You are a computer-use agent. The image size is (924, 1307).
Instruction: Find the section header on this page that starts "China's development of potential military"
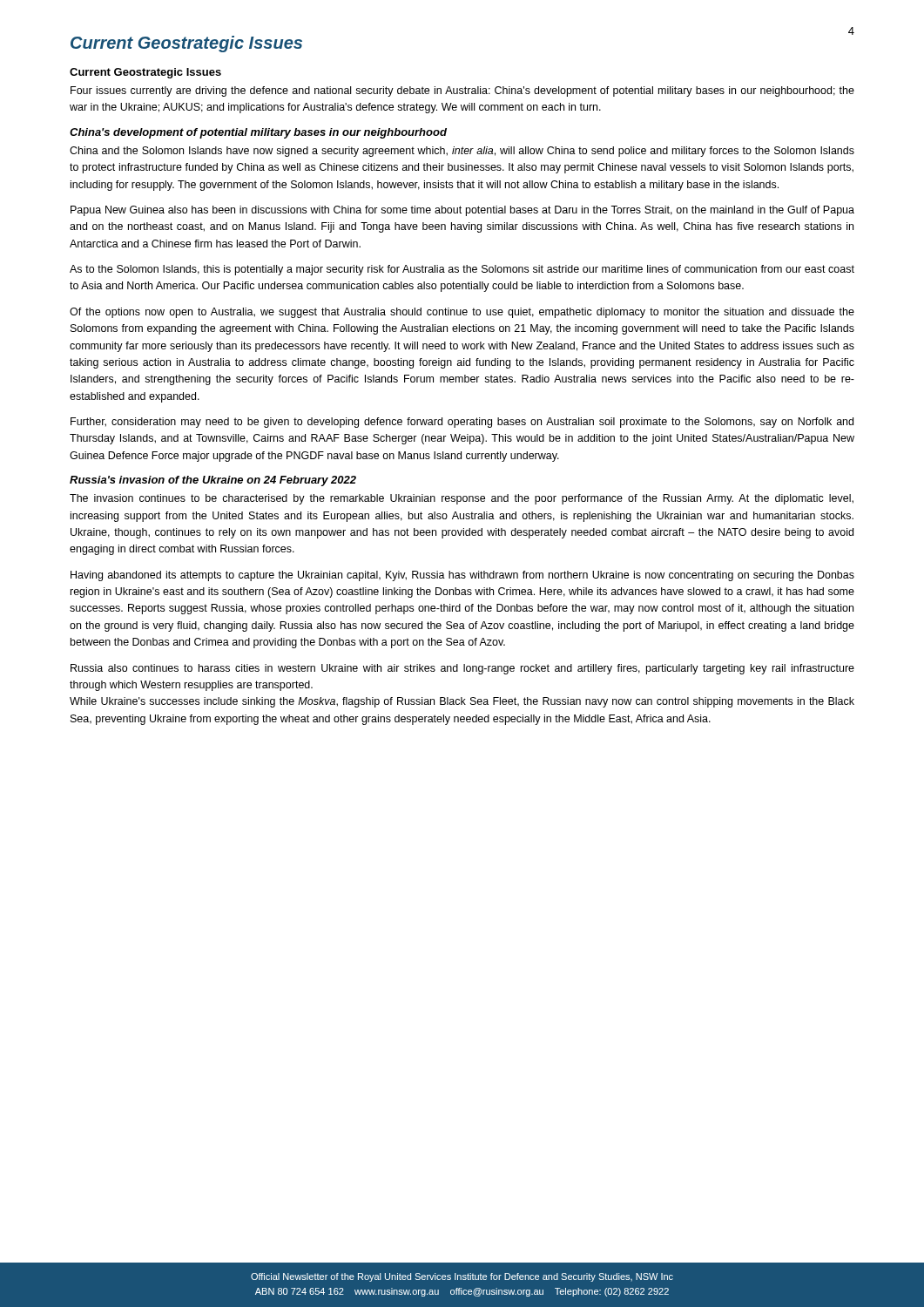(258, 132)
